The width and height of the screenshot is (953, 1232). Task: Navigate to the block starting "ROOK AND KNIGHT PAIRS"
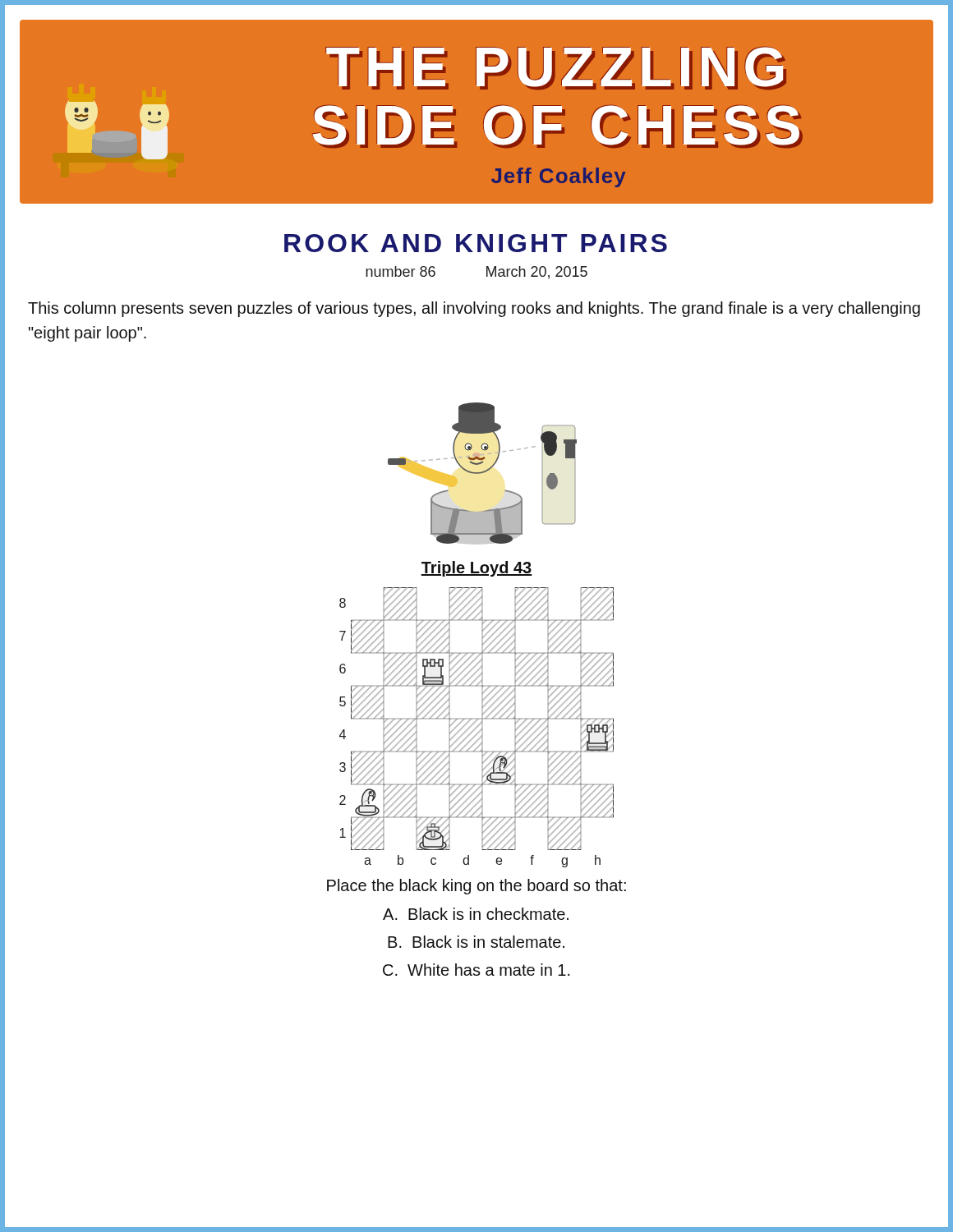click(476, 243)
